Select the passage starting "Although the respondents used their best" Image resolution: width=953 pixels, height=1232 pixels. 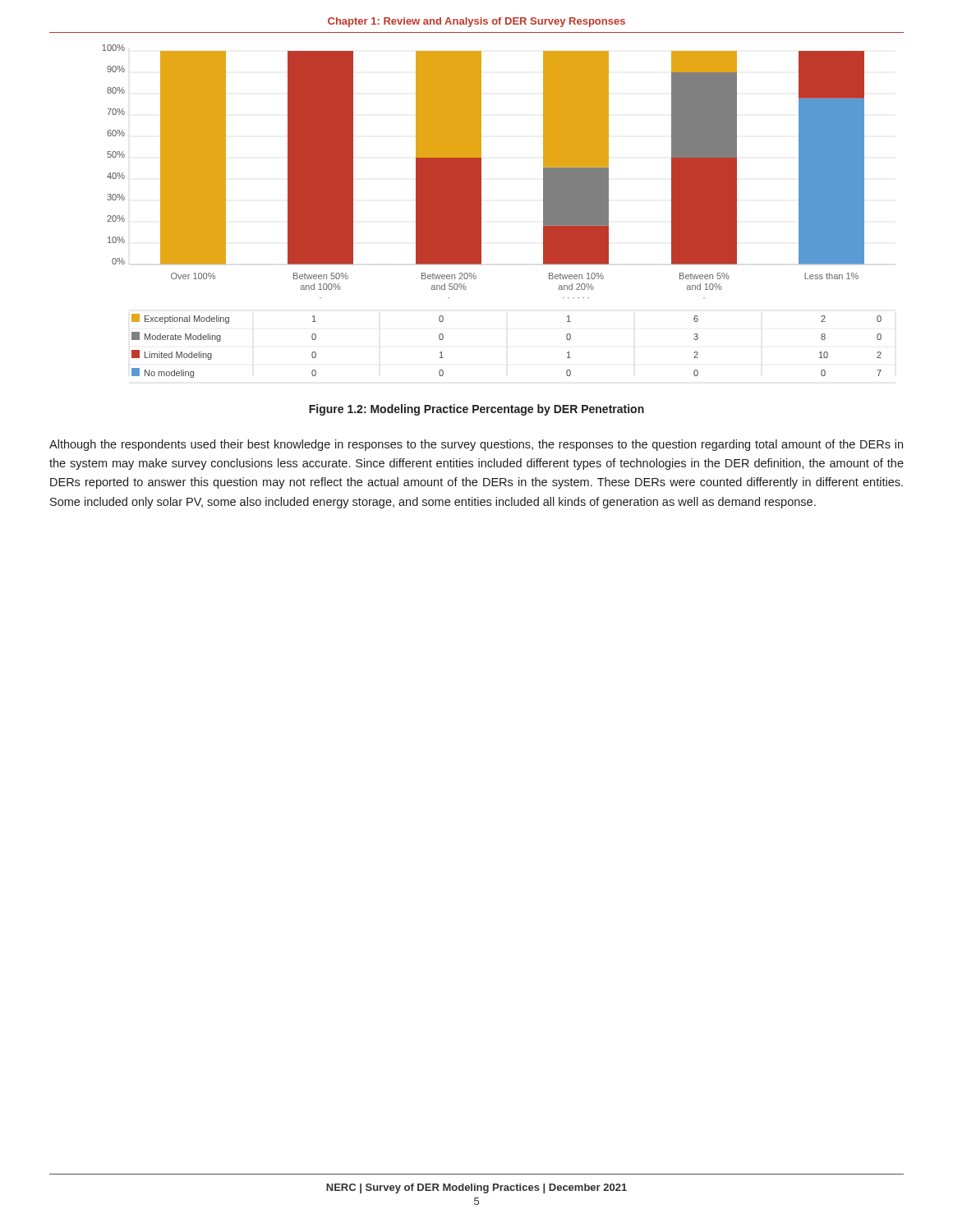coord(476,473)
